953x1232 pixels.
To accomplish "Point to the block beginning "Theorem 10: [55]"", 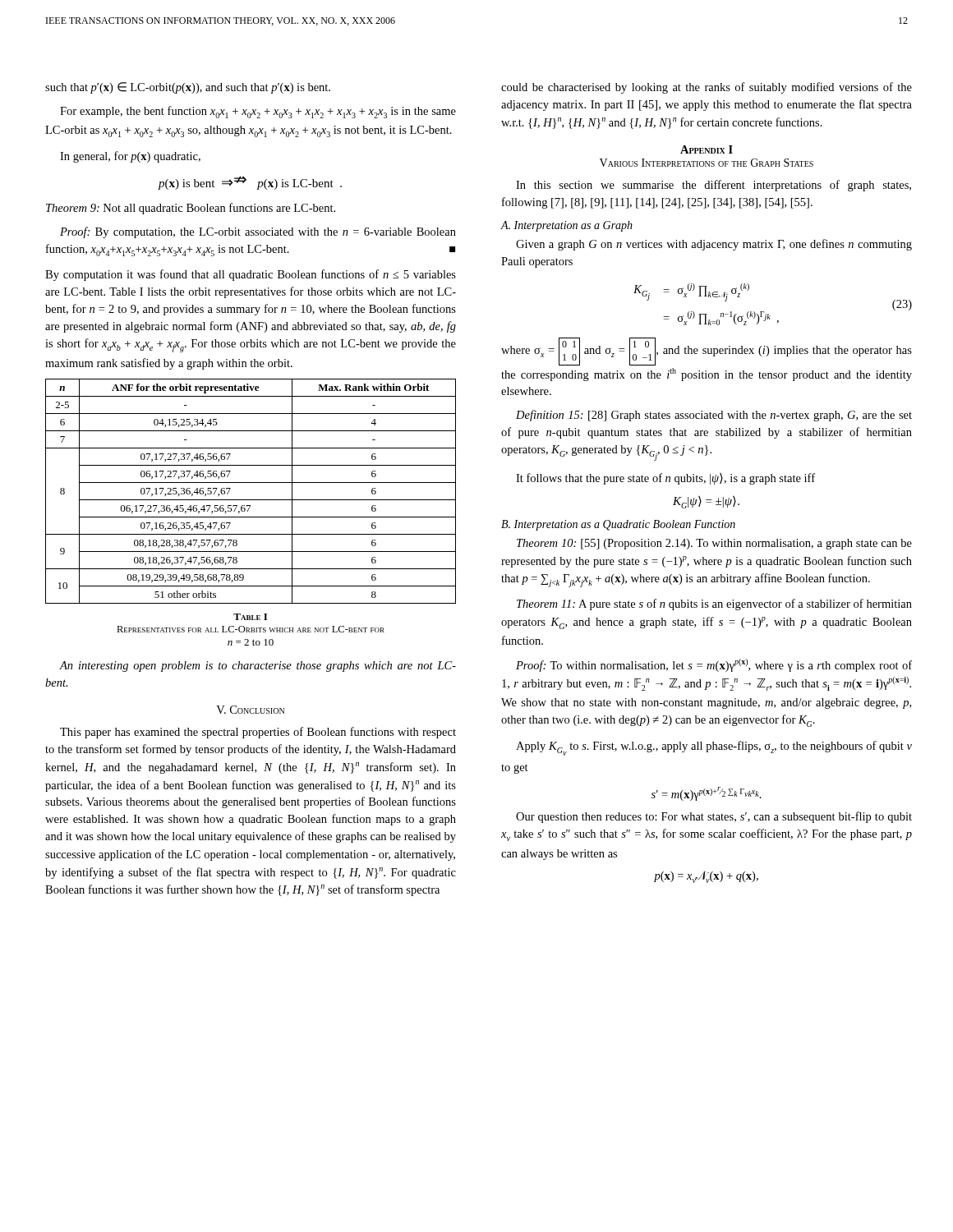I will coord(707,562).
